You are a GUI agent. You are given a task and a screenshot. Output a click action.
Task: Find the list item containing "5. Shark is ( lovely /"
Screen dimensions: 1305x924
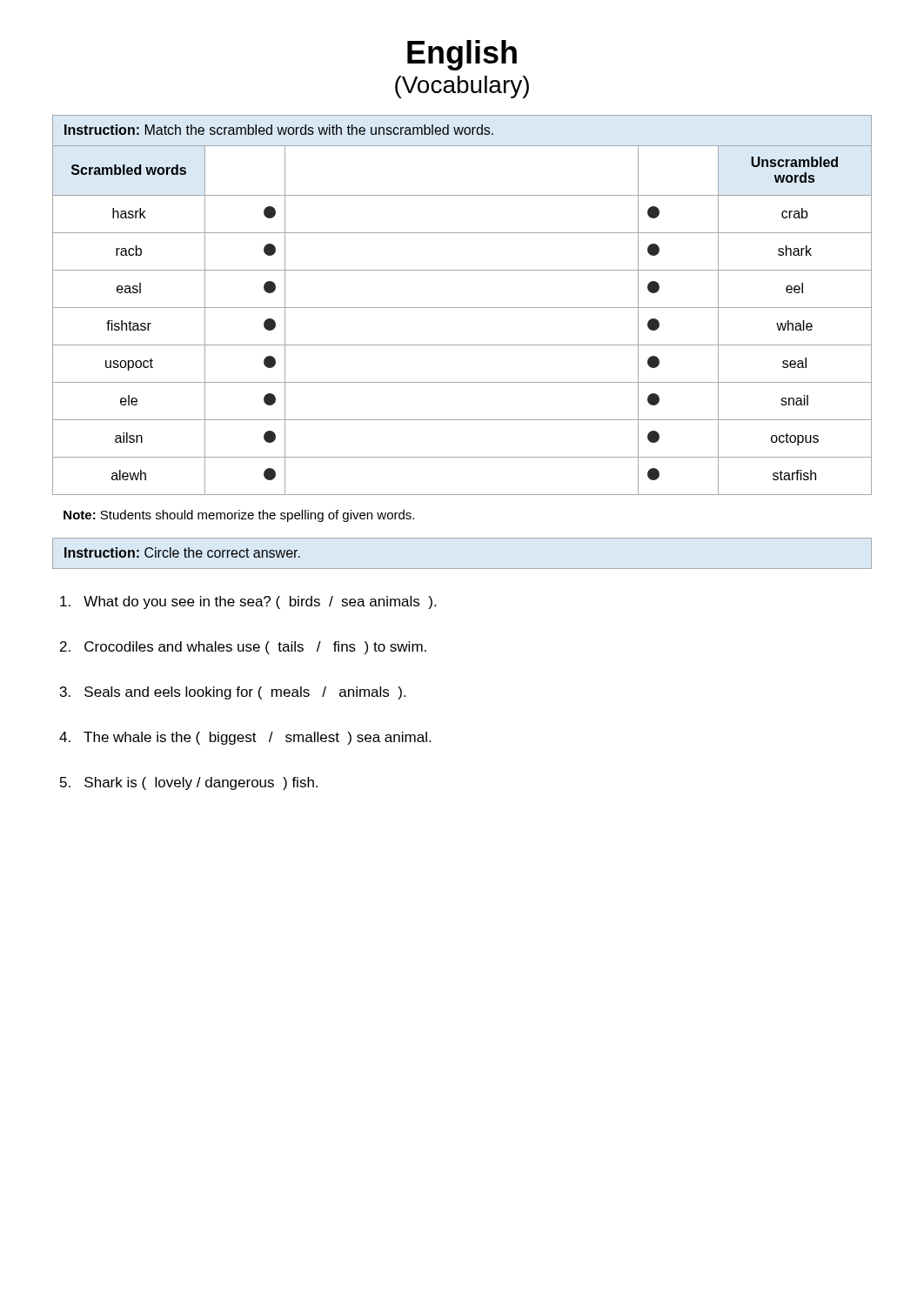point(189,783)
